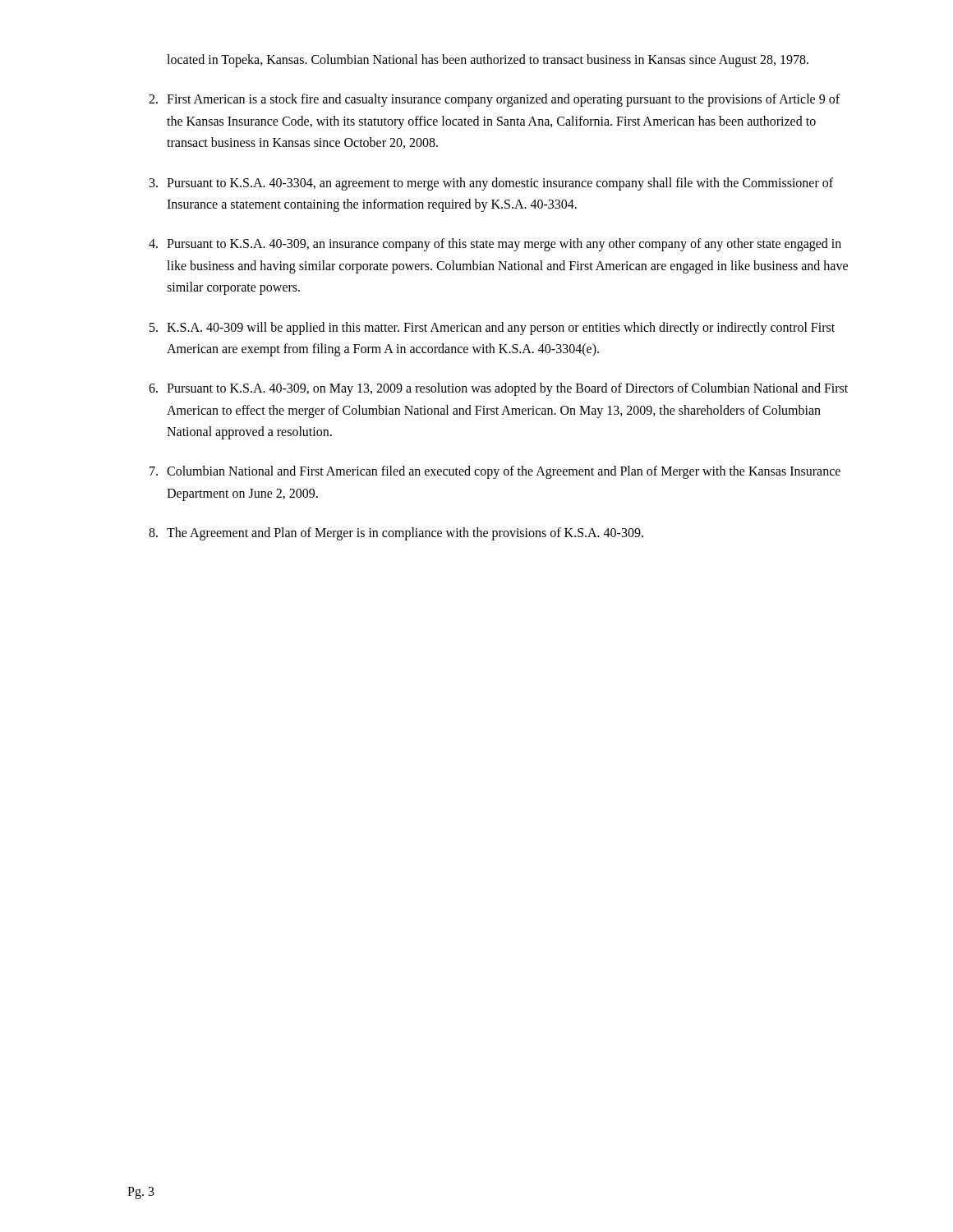953x1232 pixels.
Task: Select the text block starting "3. Pursuant to K.S.A. 40-3304,"
Action: click(493, 194)
